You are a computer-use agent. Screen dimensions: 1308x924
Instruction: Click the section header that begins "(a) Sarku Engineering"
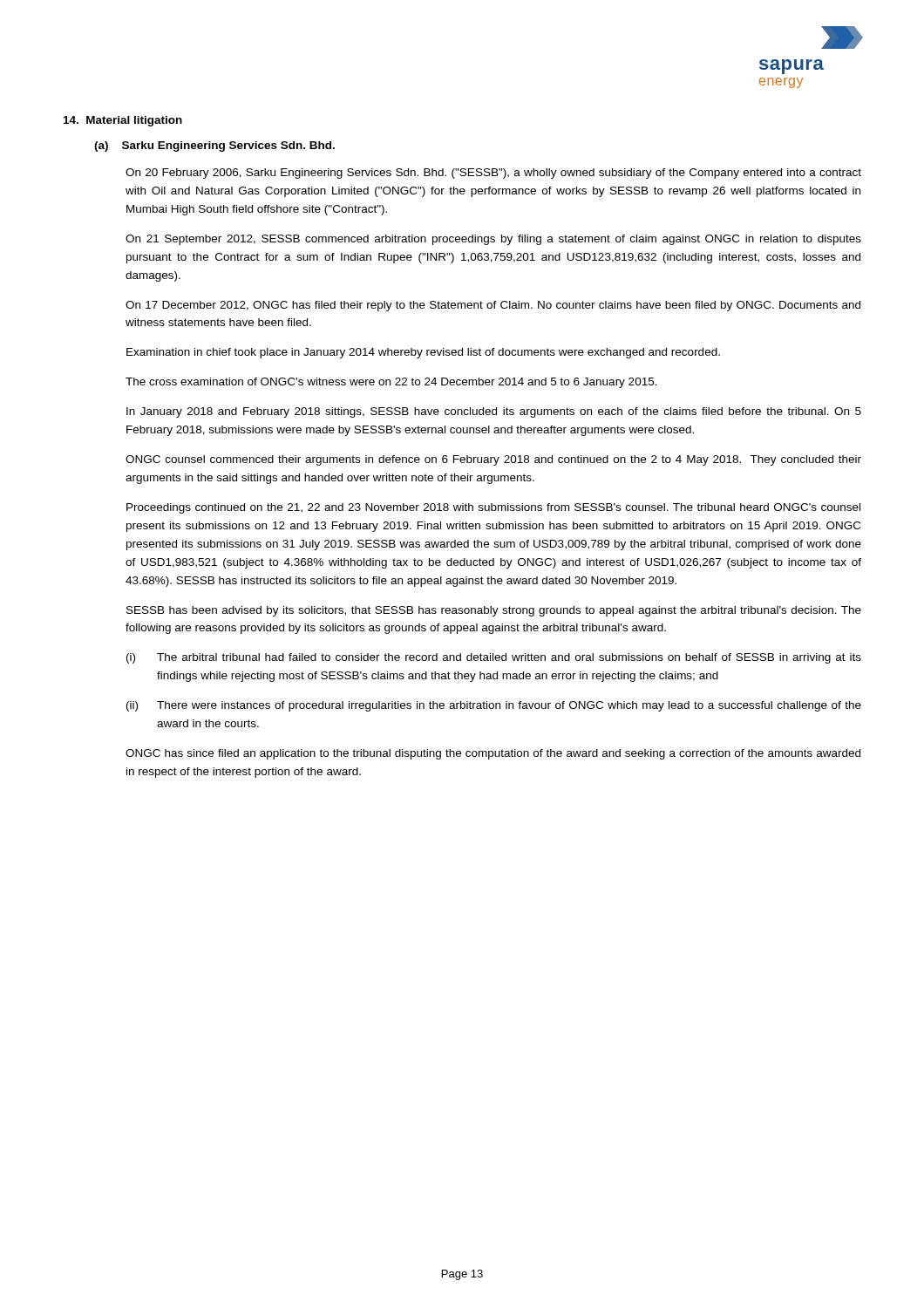point(215,145)
